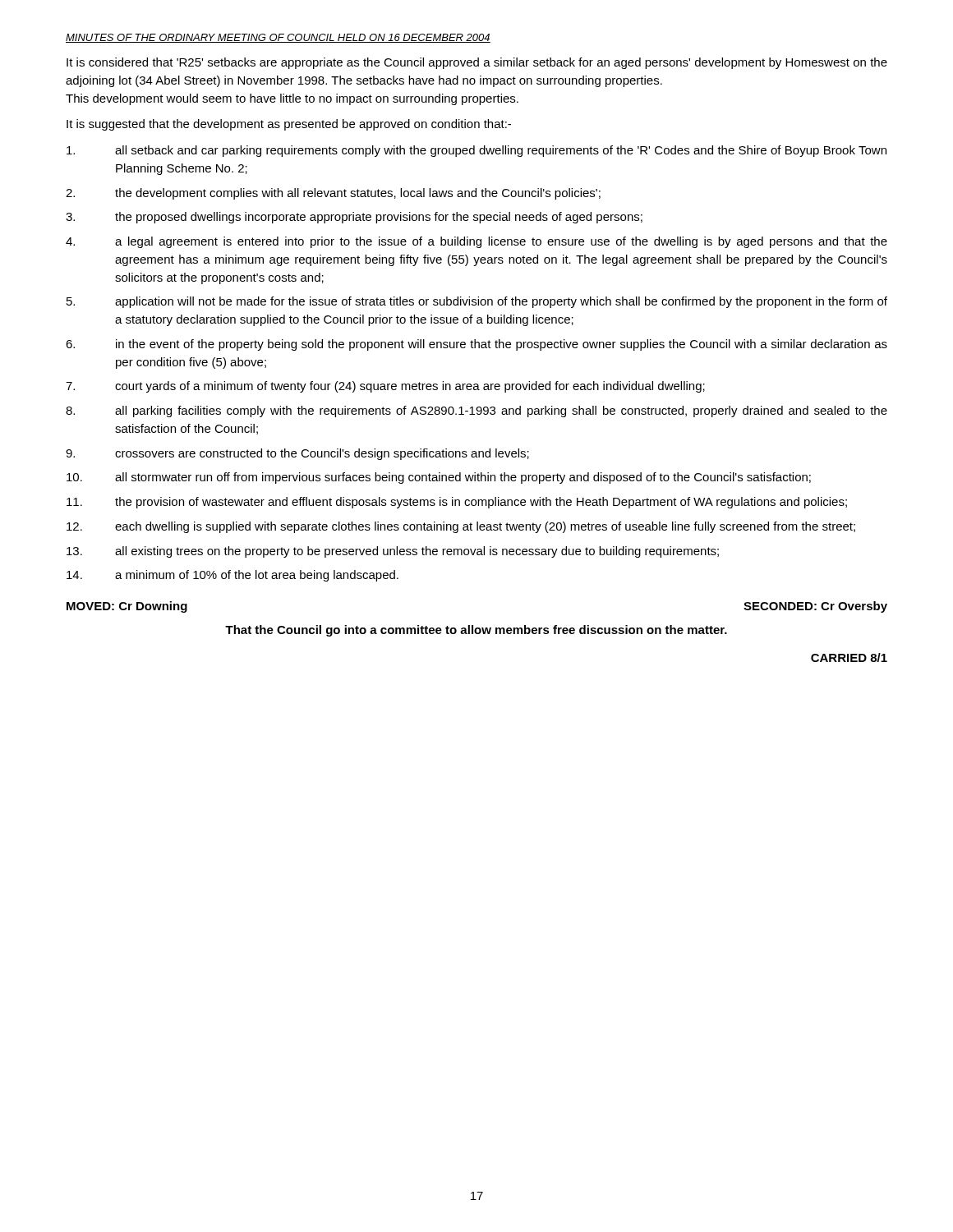Click on the list item containing "12. each dwelling is supplied with separate"
Viewport: 953px width, 1232px height.
click(x=476, y=526)
